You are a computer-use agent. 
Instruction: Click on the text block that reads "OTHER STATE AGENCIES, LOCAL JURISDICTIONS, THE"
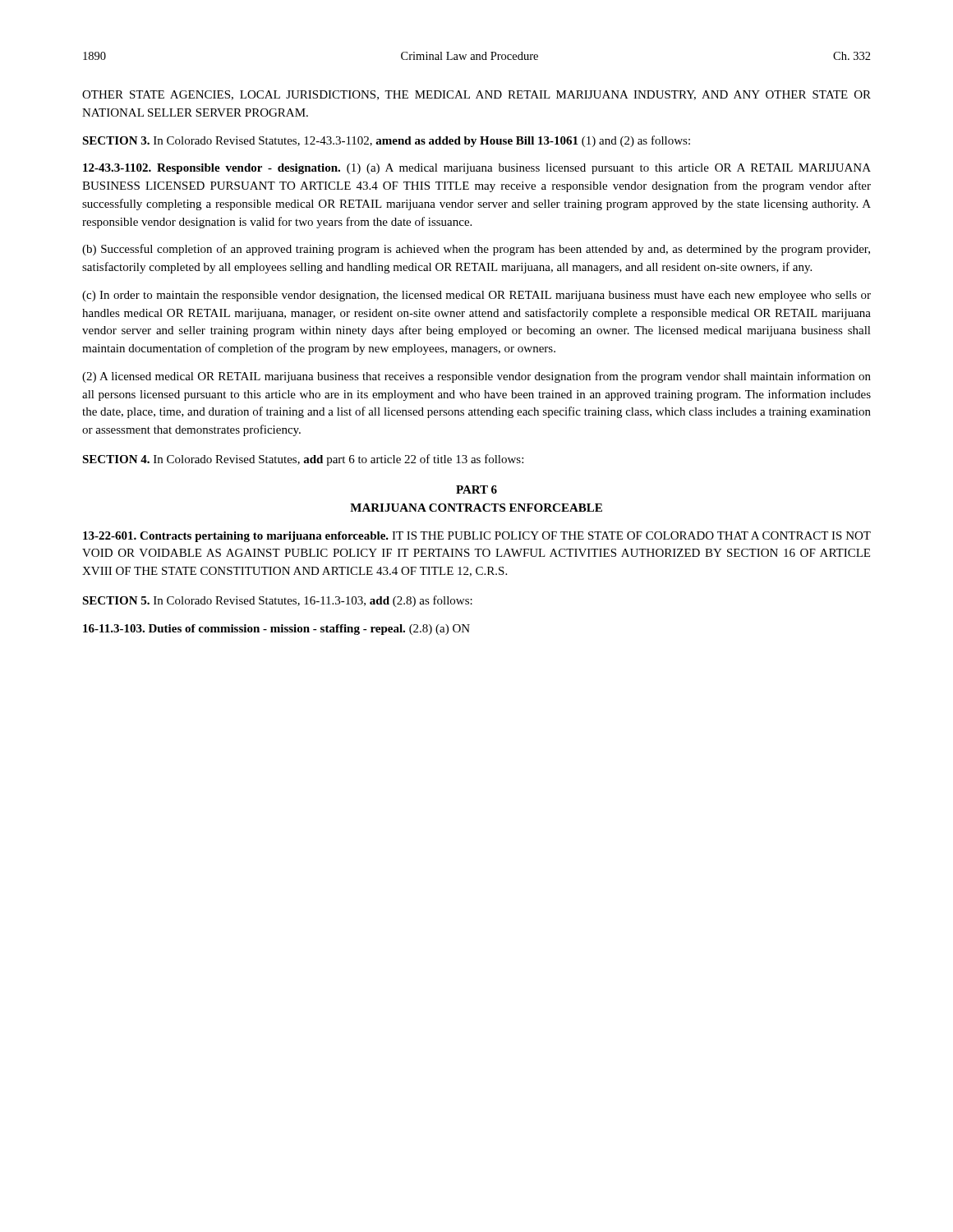[x=476, y=103]
